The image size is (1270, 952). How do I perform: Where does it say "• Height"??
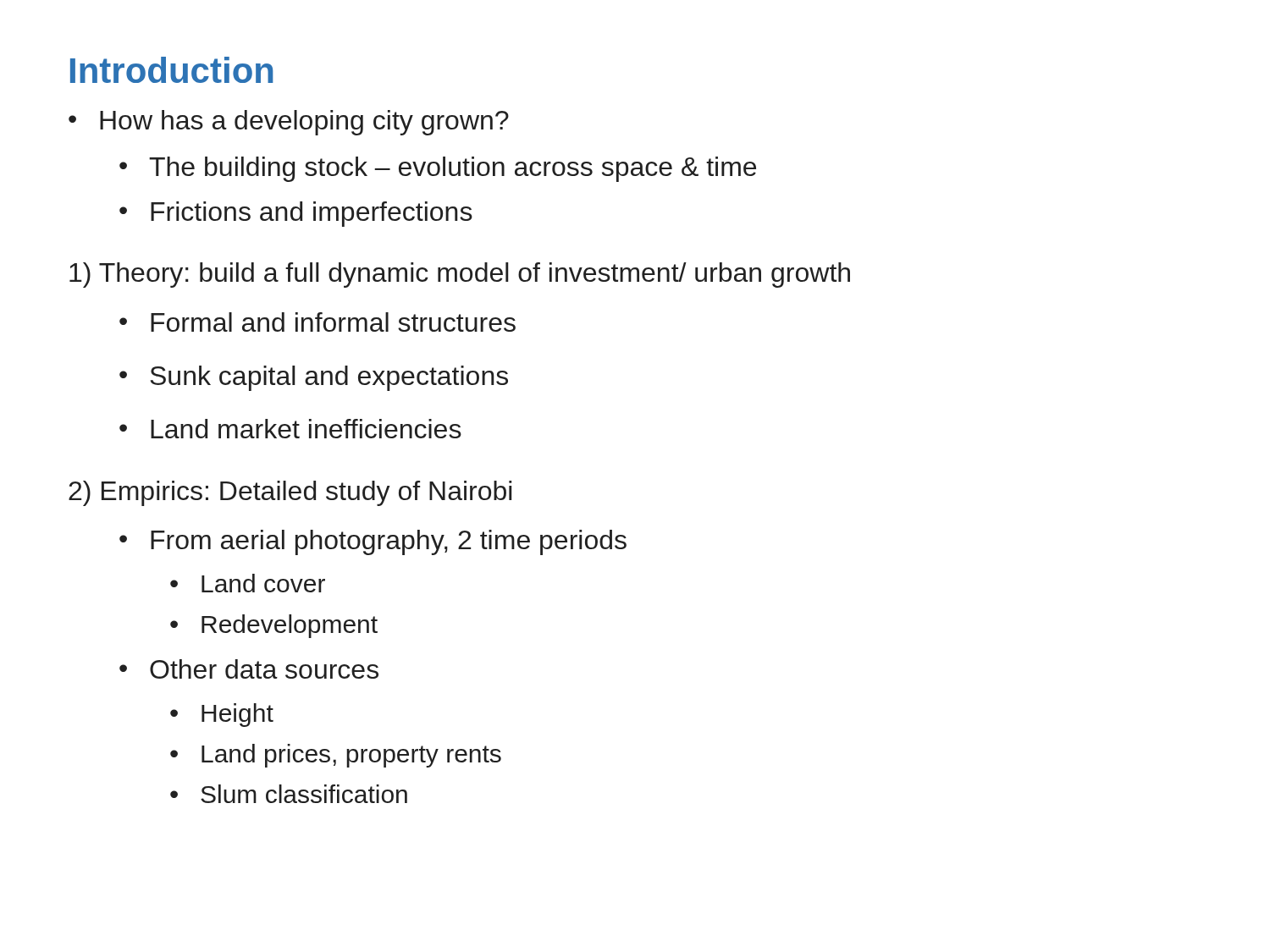(221, 713)
